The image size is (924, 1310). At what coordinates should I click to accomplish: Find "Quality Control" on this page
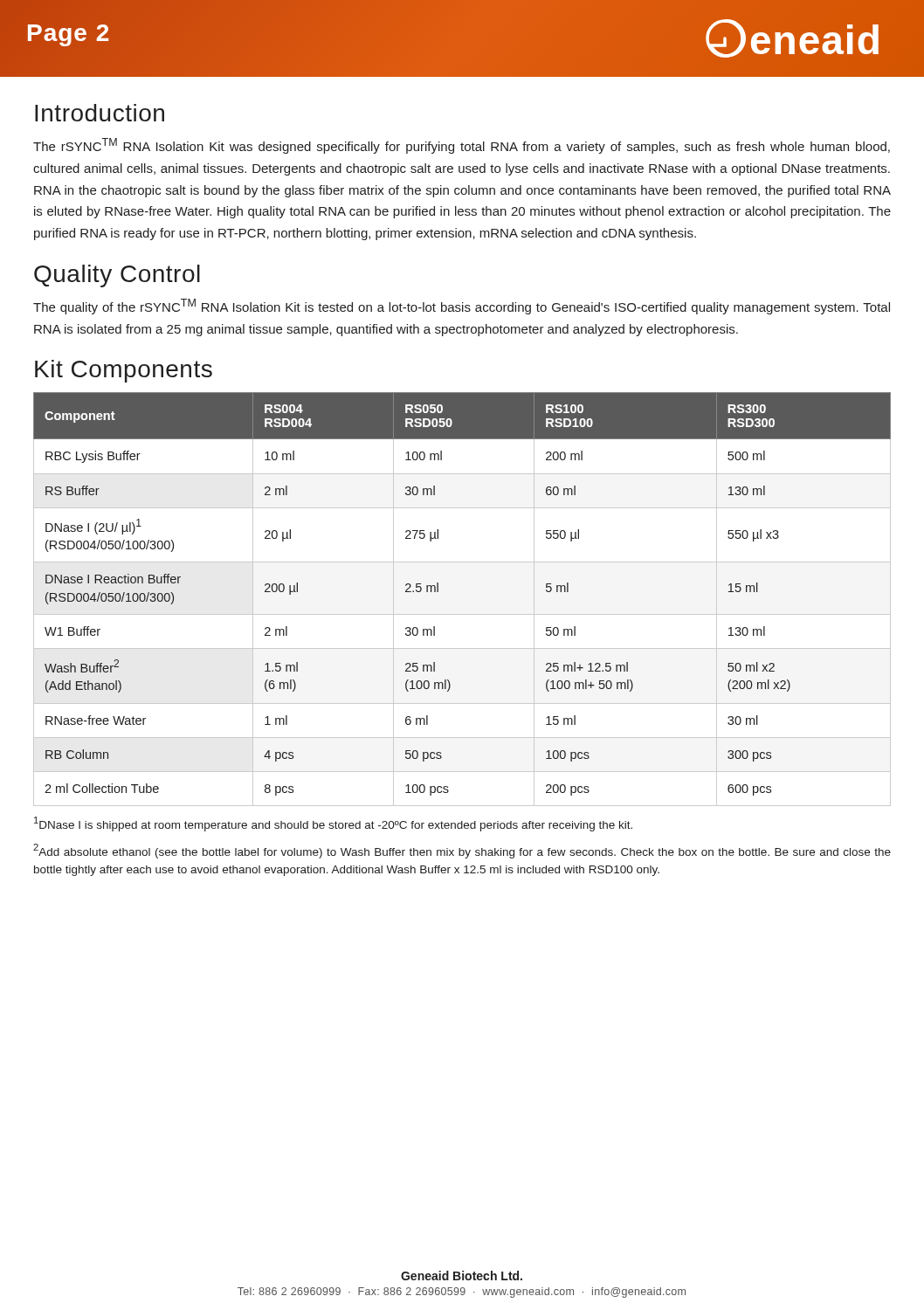pos(117,274)
